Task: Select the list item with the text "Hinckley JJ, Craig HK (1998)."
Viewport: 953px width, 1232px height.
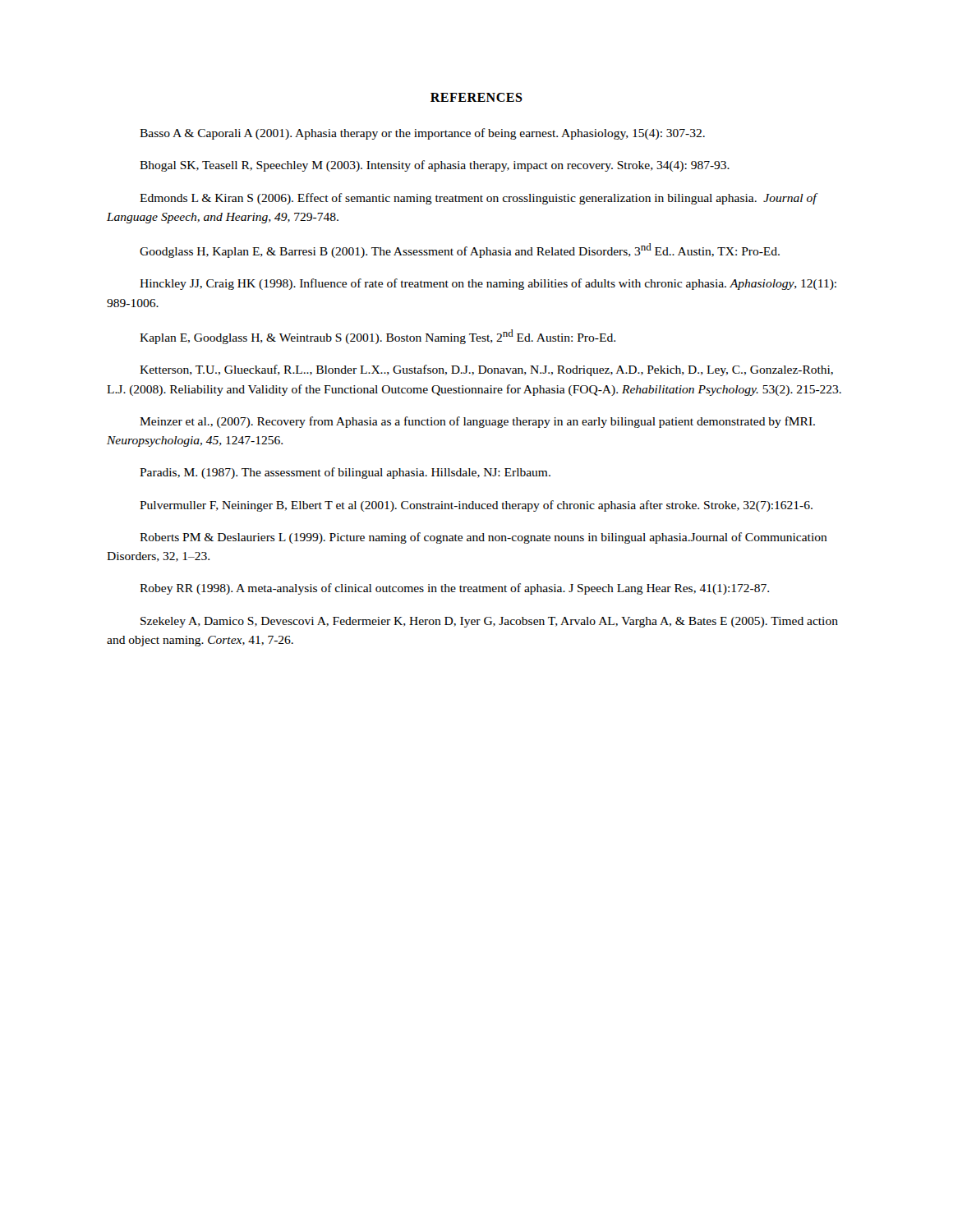Action: coord(472,293)
